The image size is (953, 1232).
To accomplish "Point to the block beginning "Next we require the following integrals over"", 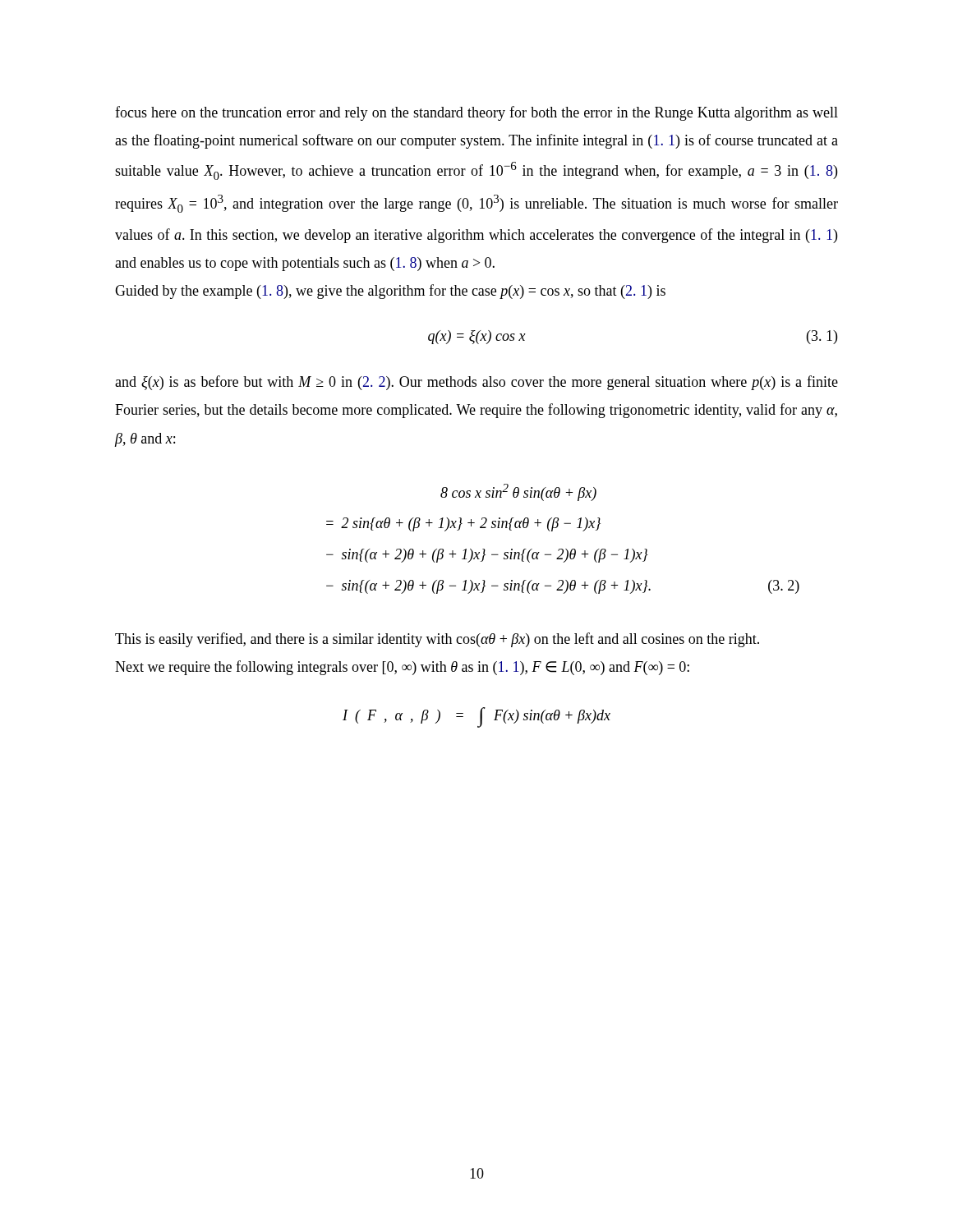I will pos(476,667).
